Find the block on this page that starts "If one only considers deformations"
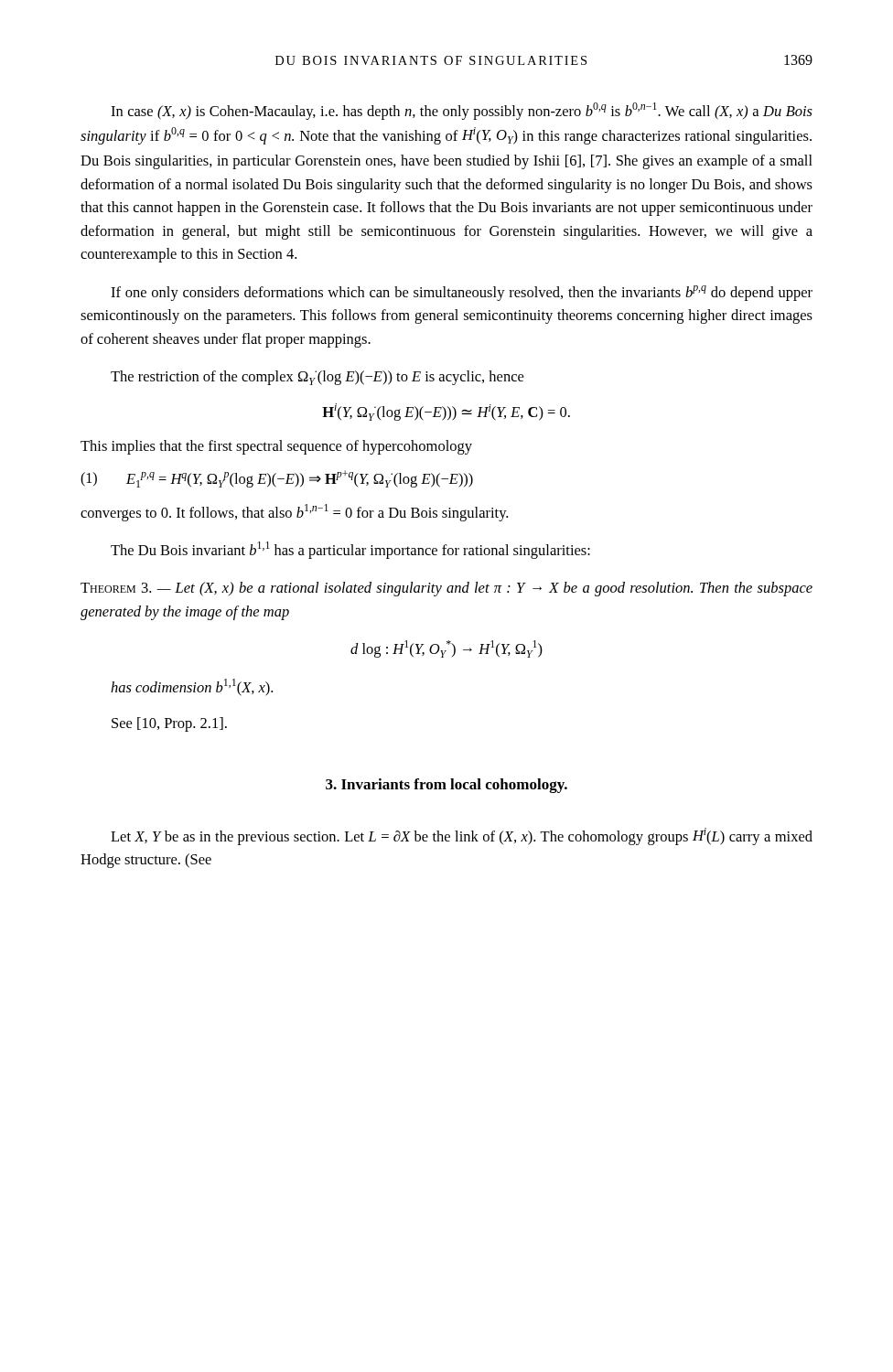893x1372 pixels. pos(446,315)
